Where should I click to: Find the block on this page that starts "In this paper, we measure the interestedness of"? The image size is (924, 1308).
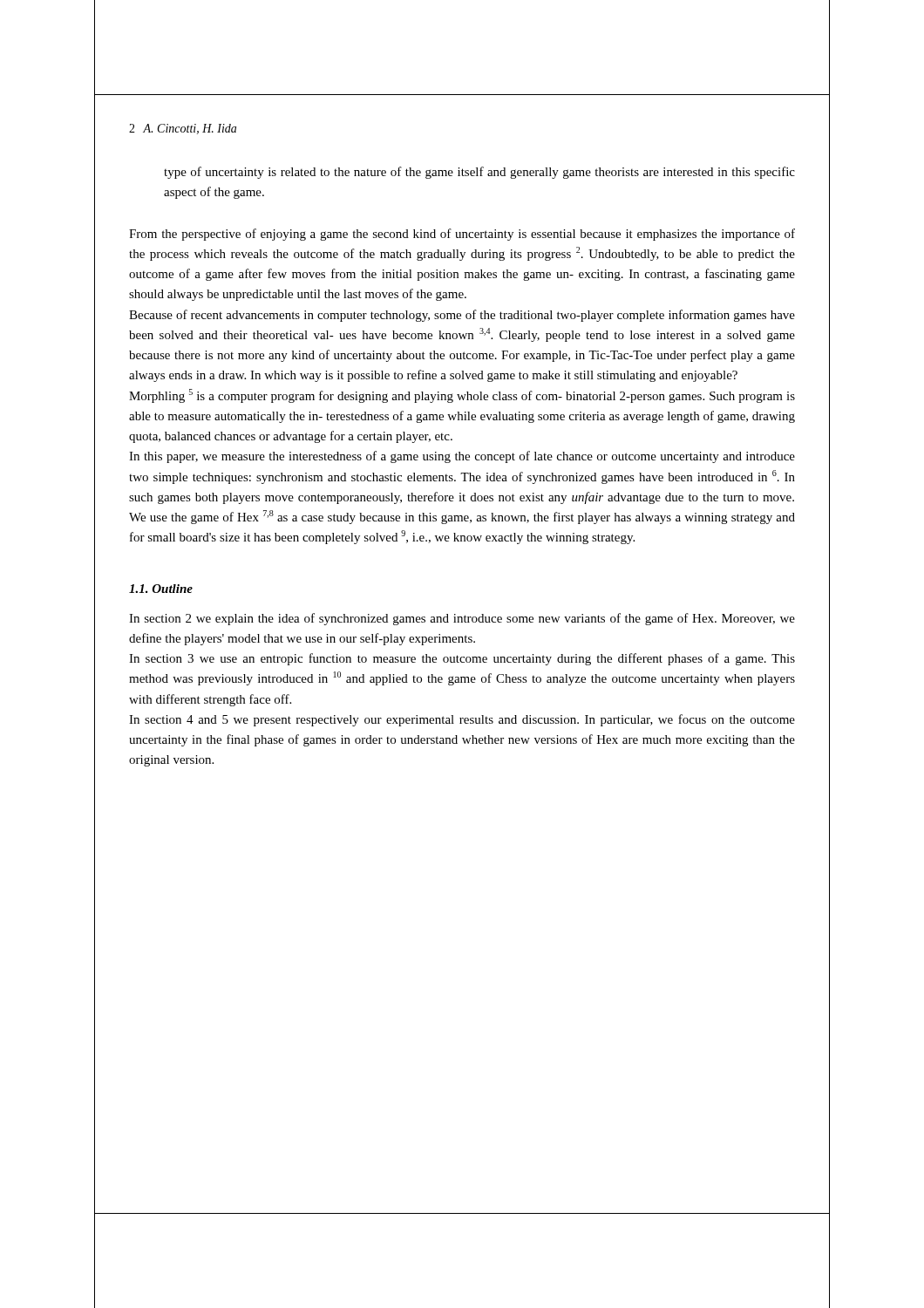click(462, 497)
